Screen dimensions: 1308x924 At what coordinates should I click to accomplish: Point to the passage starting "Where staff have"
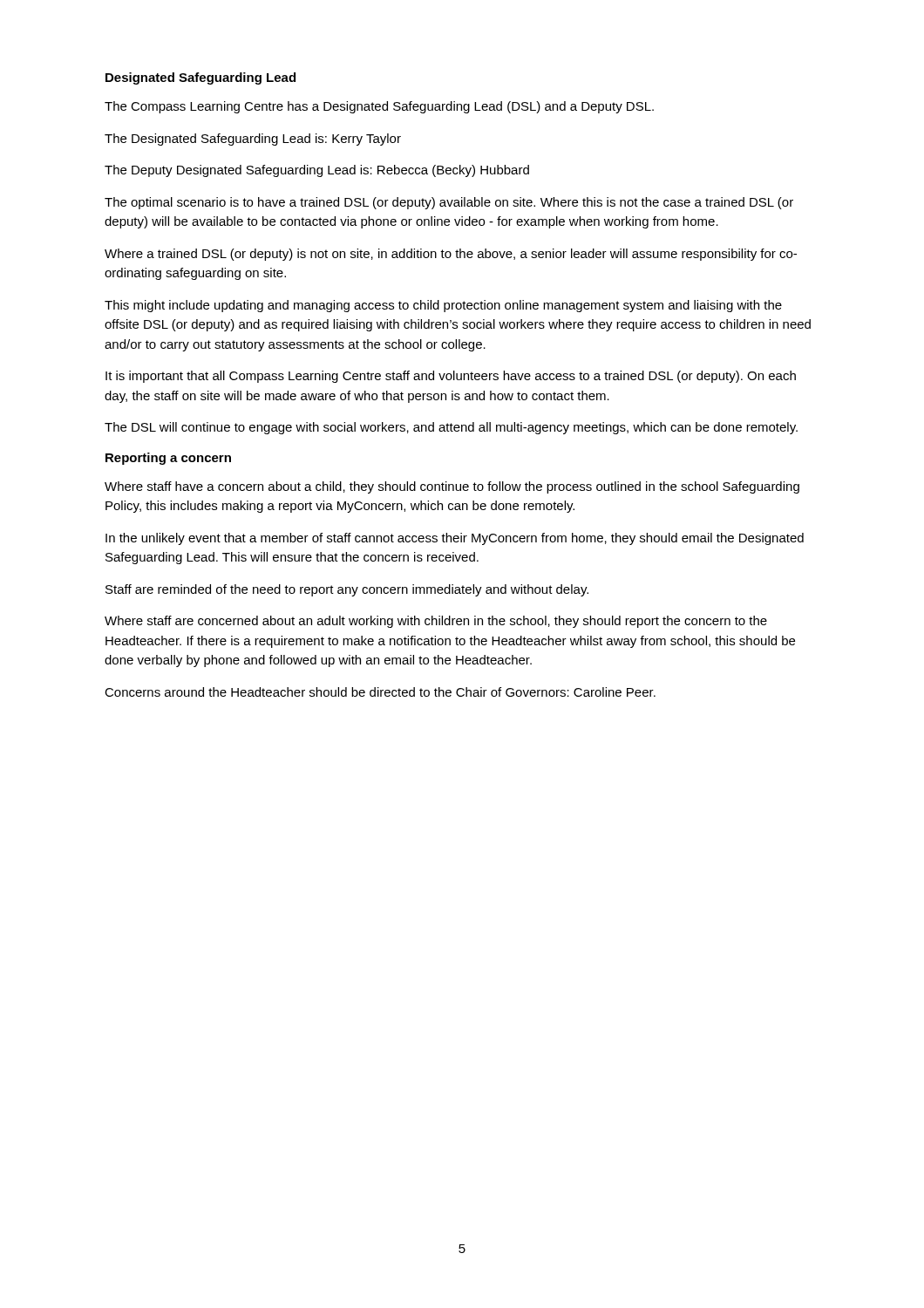(x=452, y=496)
